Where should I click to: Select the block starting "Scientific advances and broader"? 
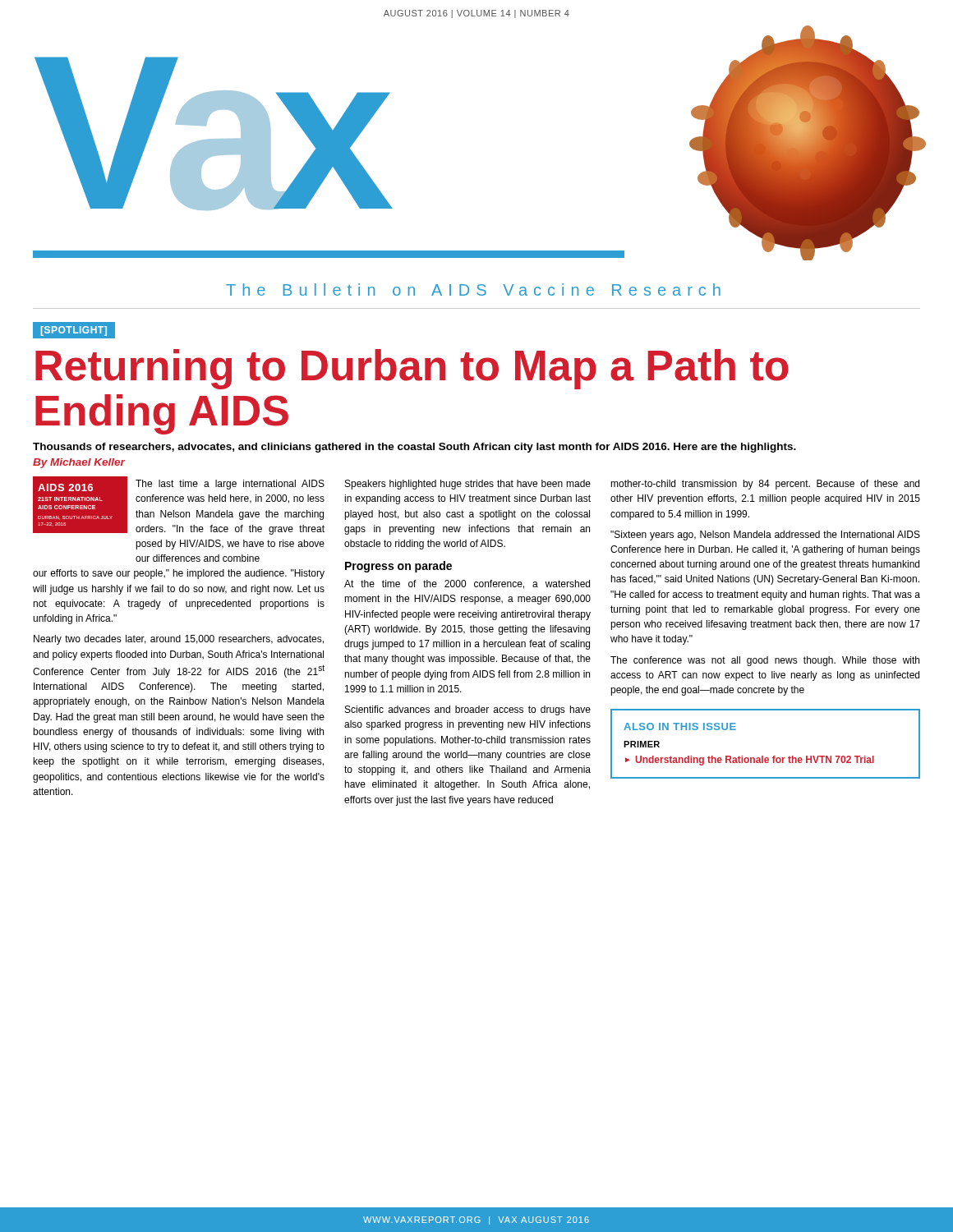coord(467,755)
